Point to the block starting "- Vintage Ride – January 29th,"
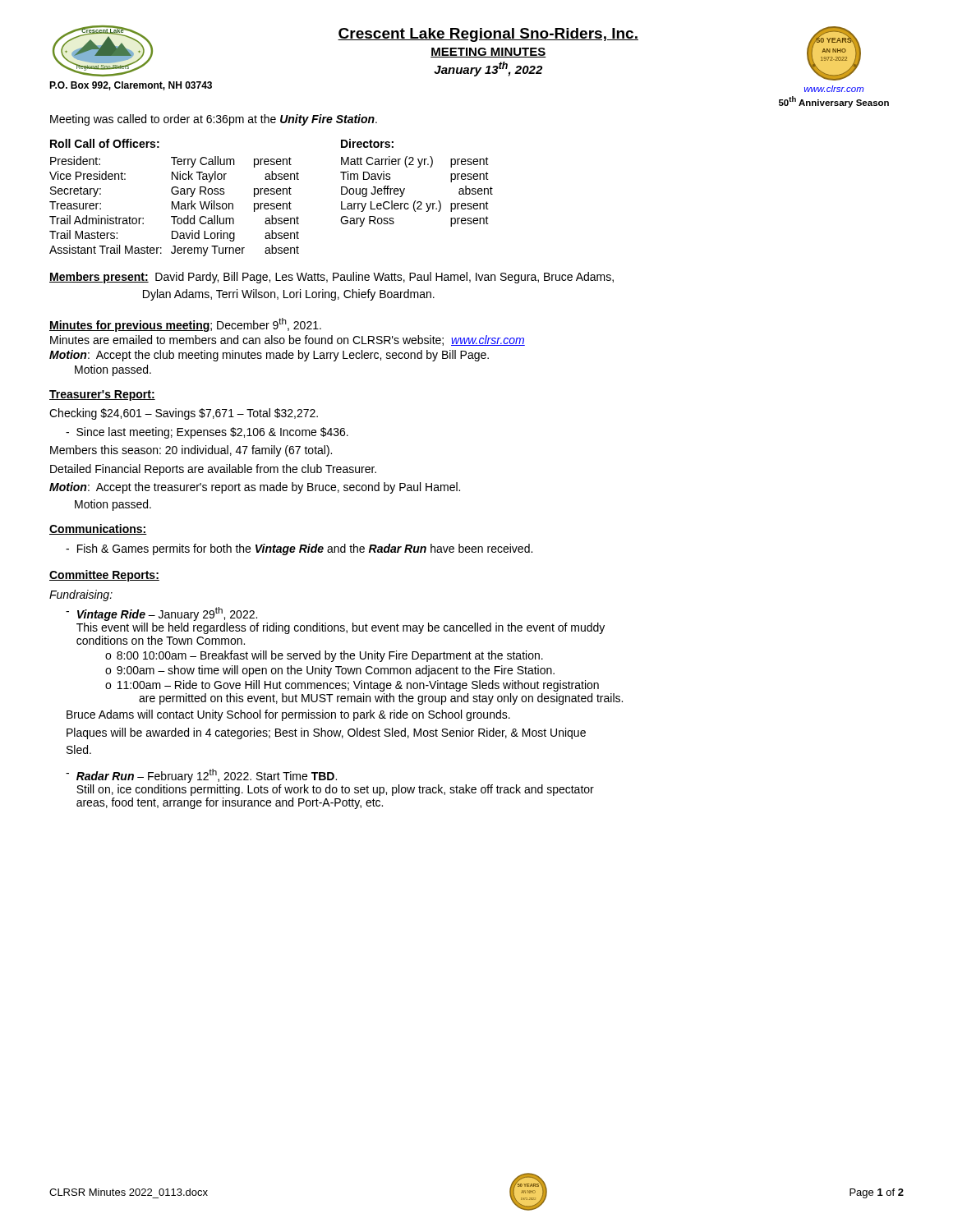This screenshot has height=1232, width=953. [335, 626]
